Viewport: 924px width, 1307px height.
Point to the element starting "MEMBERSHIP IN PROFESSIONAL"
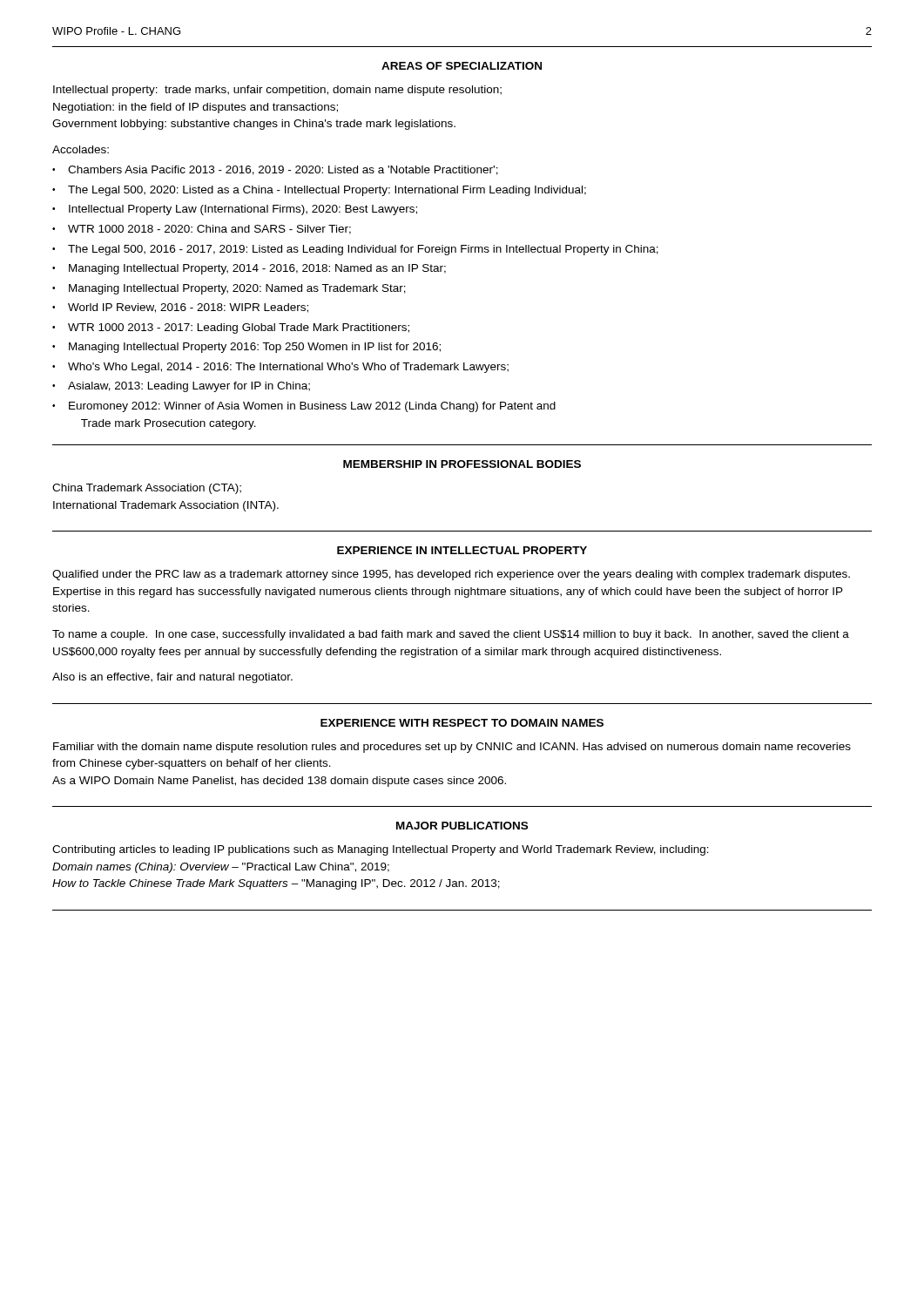coord(462,464)
